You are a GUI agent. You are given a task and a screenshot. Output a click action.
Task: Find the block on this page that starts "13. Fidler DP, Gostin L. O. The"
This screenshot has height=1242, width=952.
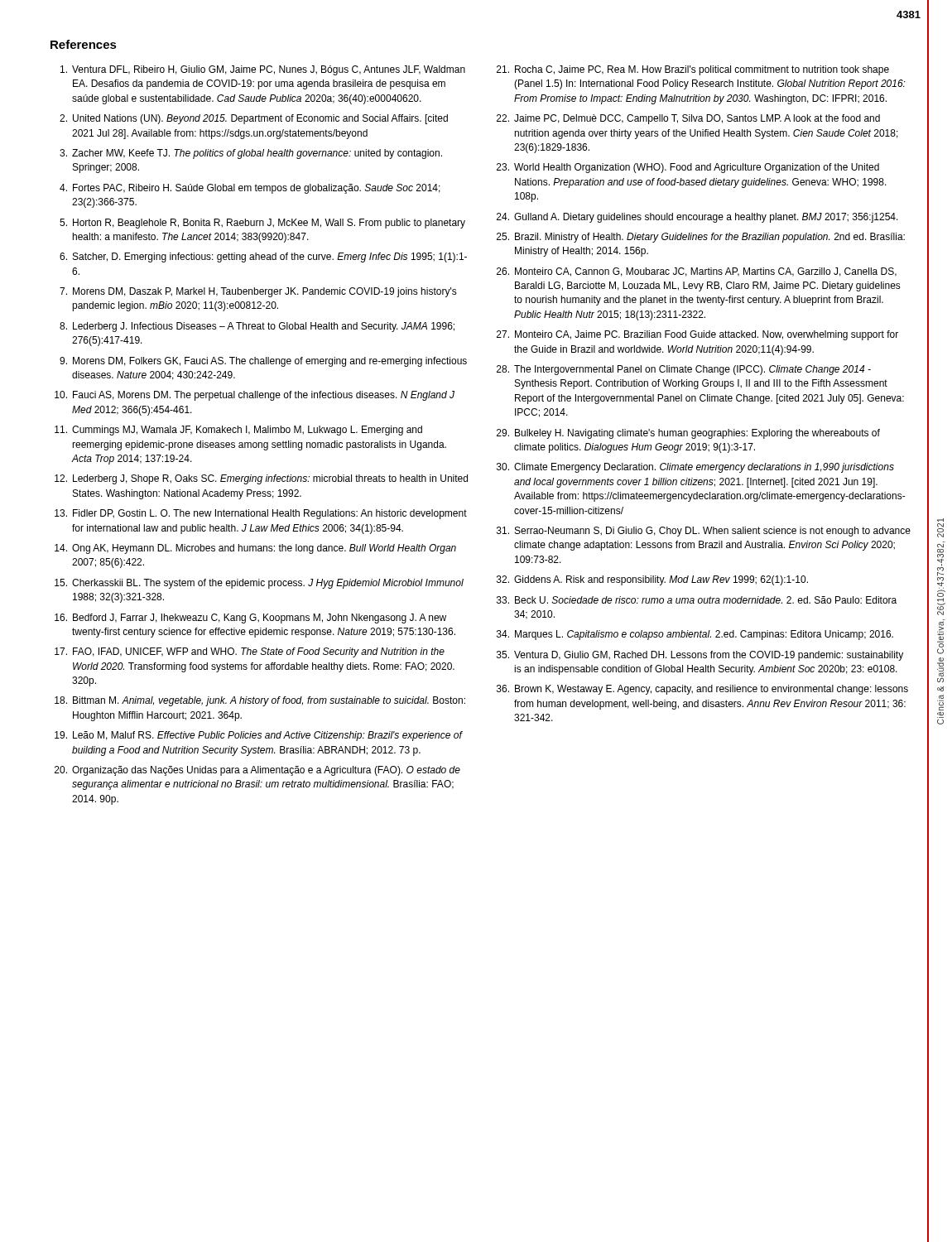click(259, 521)
